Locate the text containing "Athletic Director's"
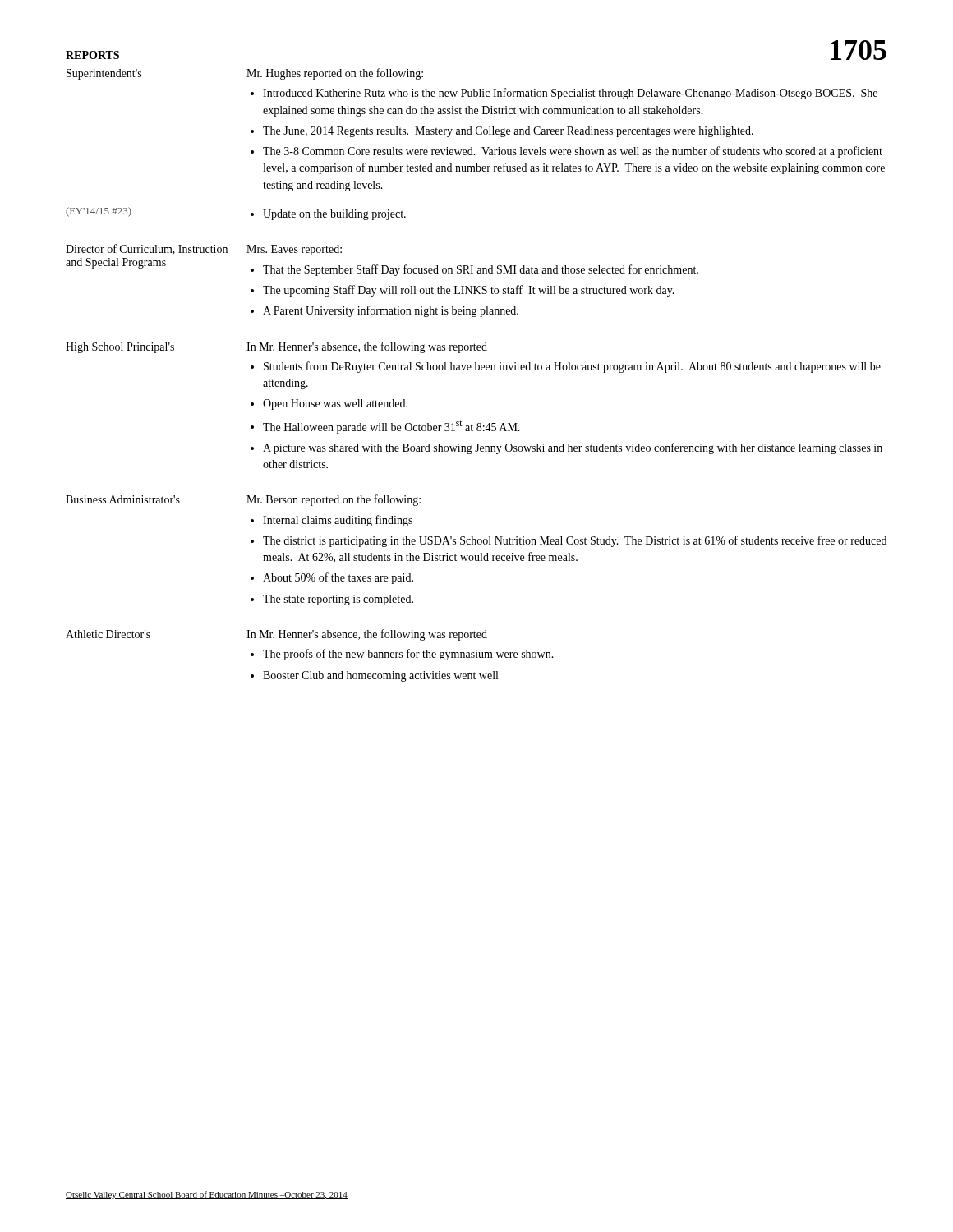The image size is (953, 1232). [108, 635]
